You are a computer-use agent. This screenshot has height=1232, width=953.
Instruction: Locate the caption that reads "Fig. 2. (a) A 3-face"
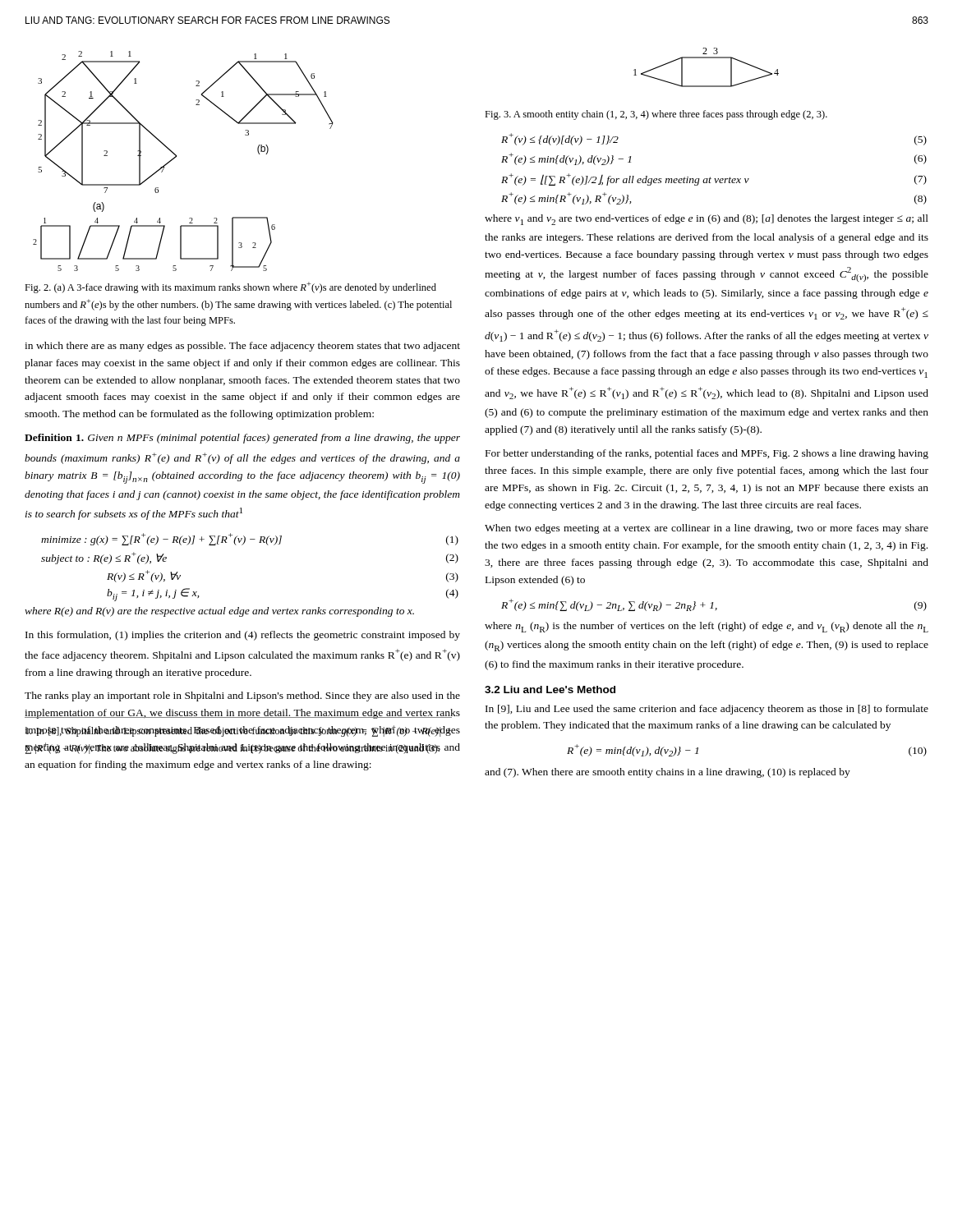click(238, 303)
